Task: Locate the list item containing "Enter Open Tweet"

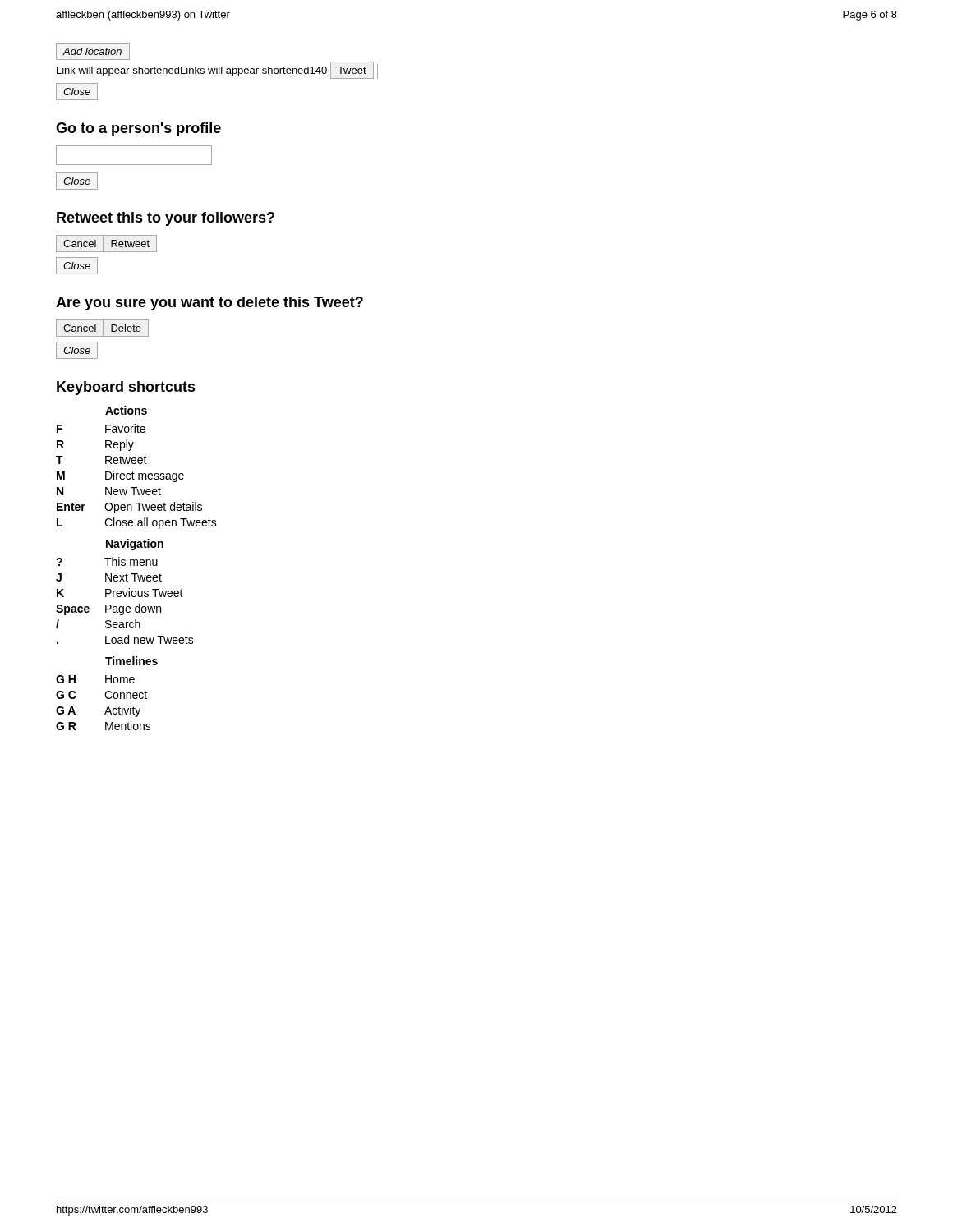Action: (129, 507)
